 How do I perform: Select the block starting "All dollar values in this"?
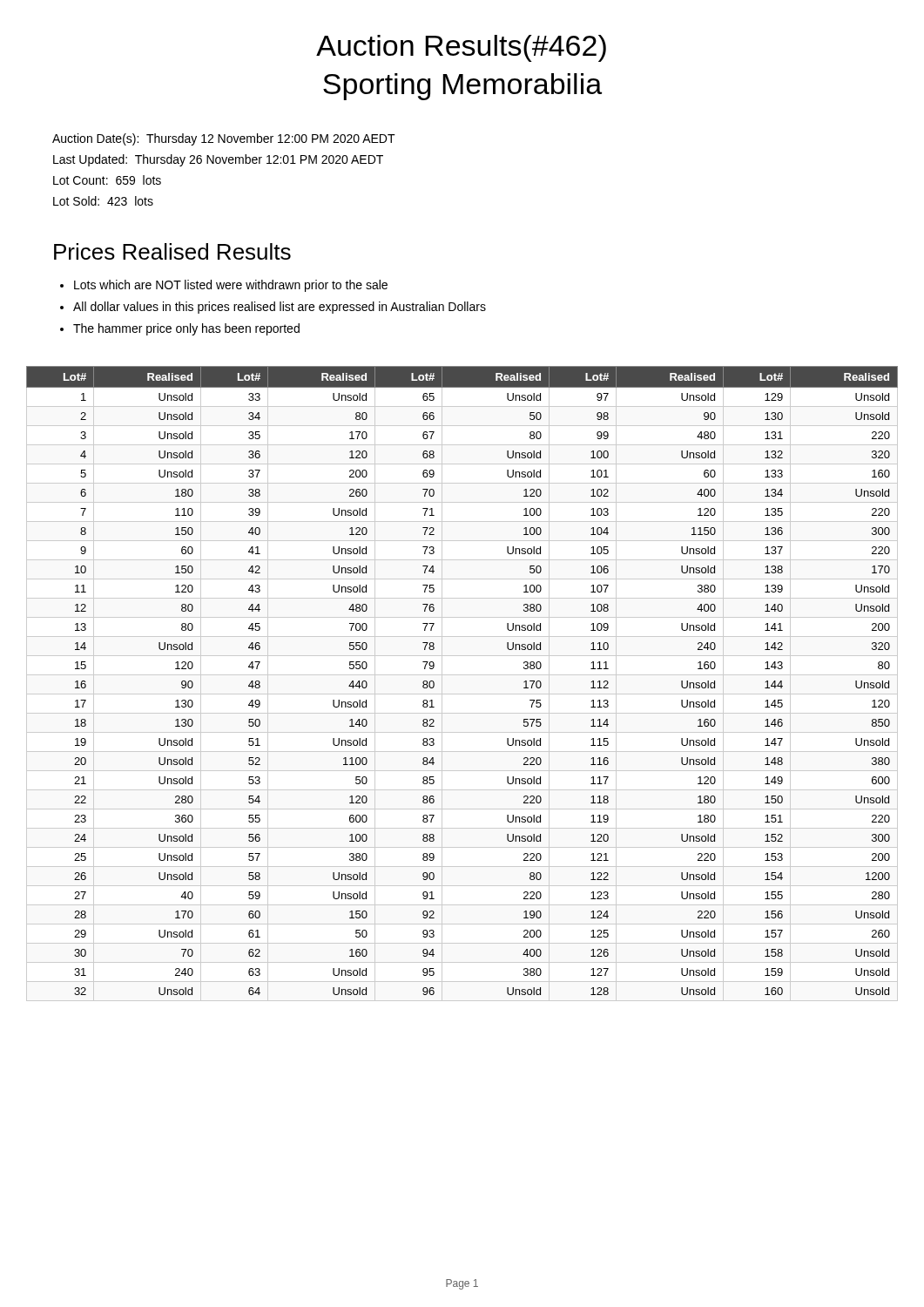(x=280, y=306)
